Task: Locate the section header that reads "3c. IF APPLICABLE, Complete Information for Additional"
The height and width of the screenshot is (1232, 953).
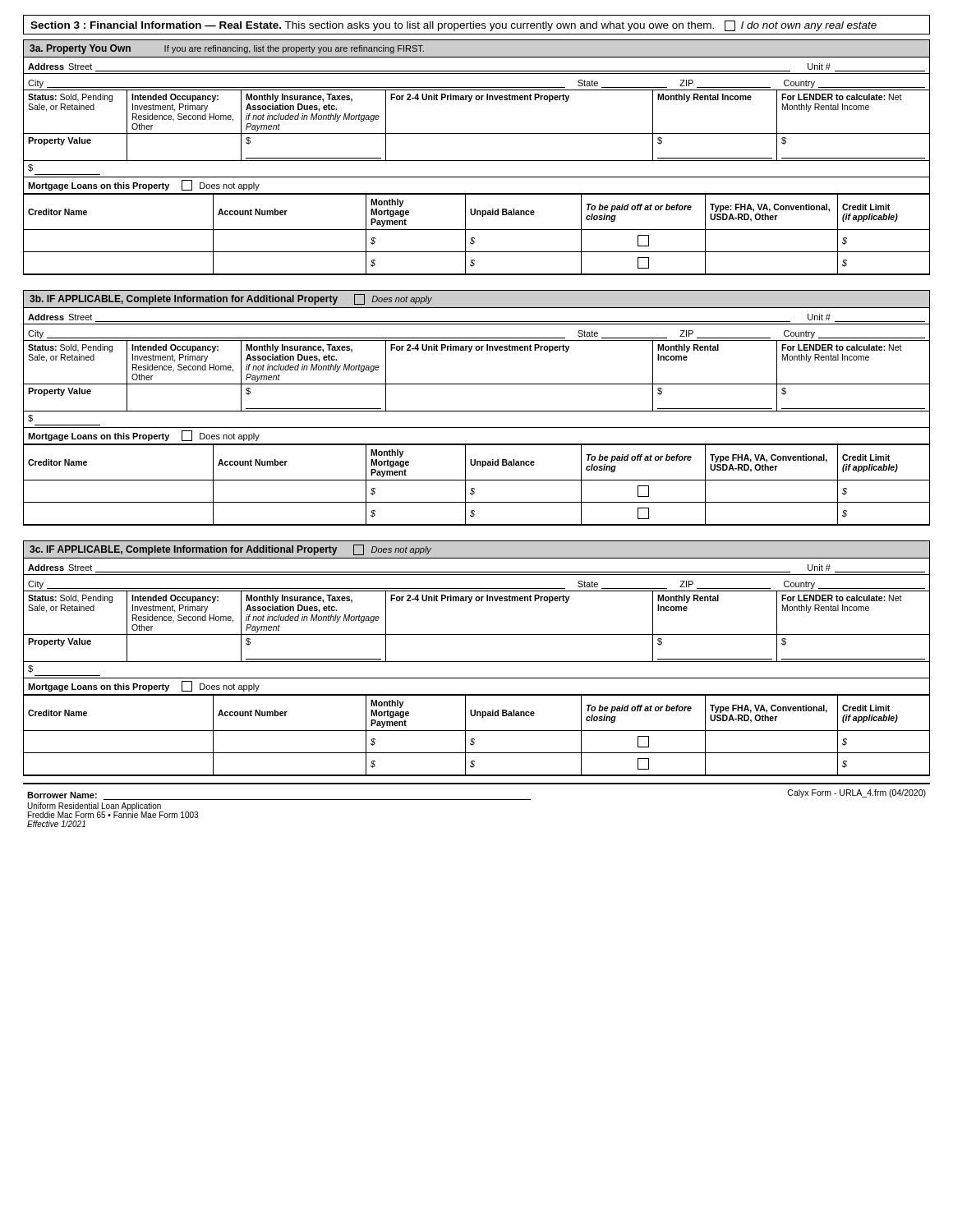Action: [230, 549]
